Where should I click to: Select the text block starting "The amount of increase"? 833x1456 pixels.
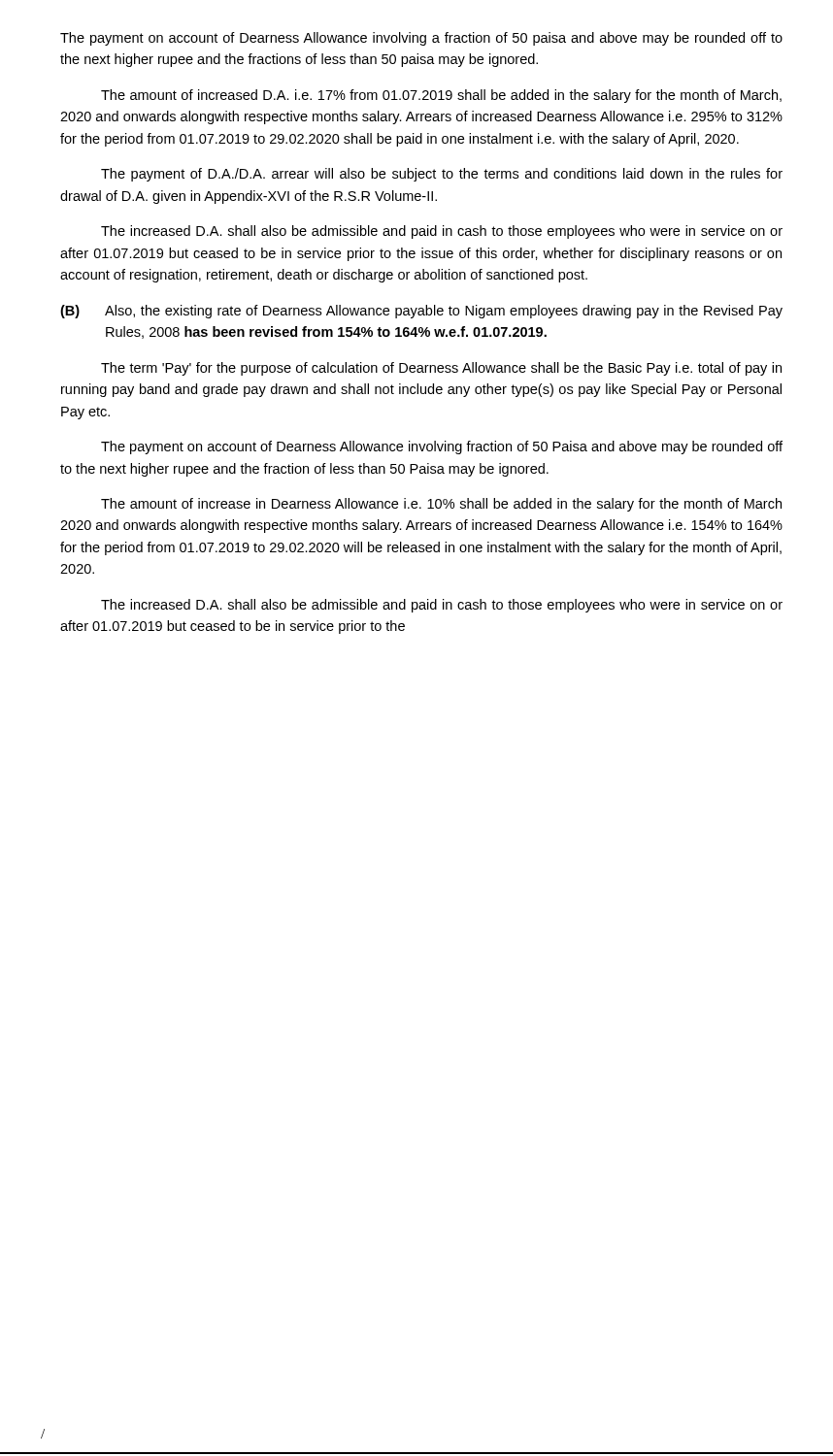point(421,536)
